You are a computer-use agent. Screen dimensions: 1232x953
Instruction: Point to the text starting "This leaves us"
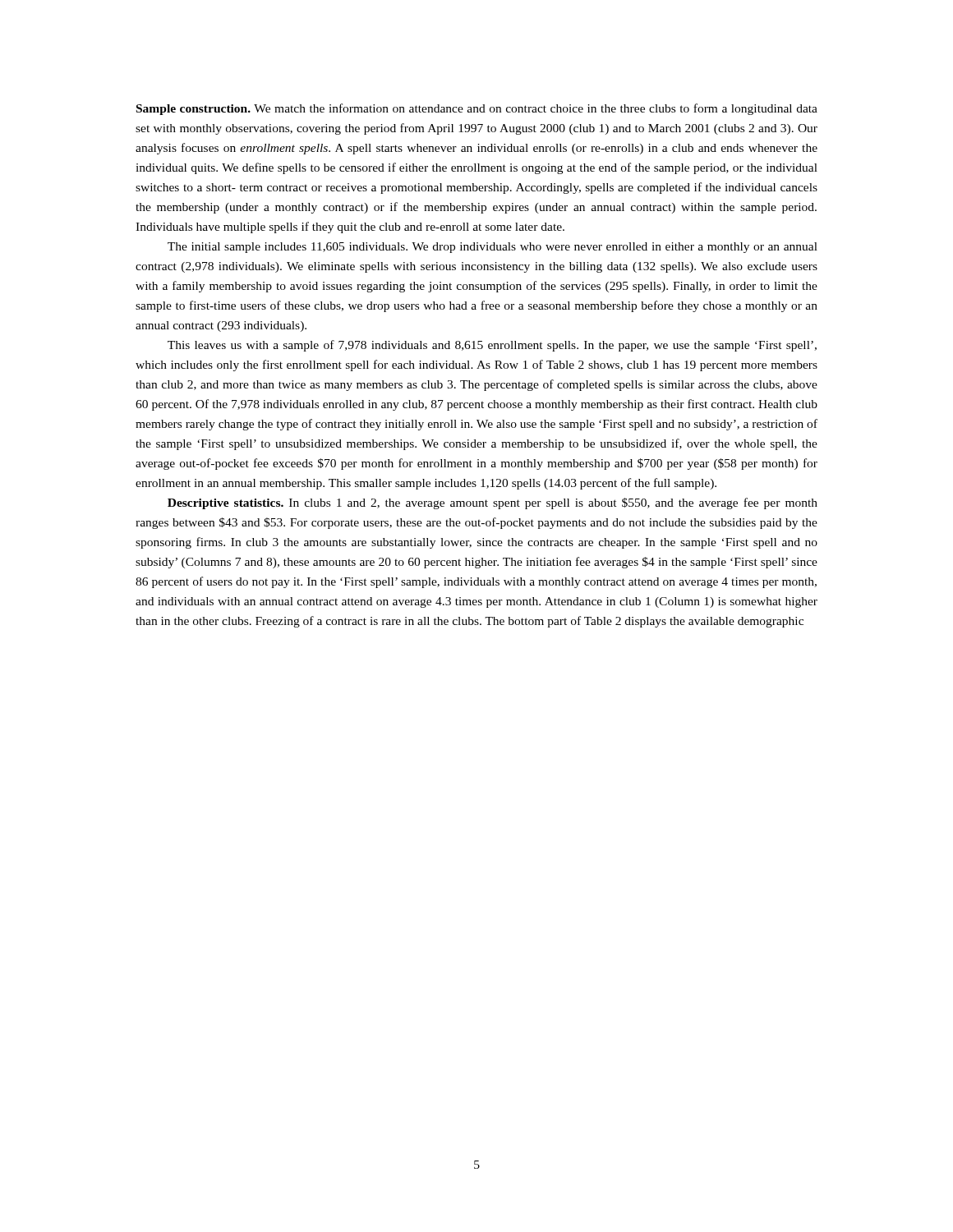coord(476,414)
